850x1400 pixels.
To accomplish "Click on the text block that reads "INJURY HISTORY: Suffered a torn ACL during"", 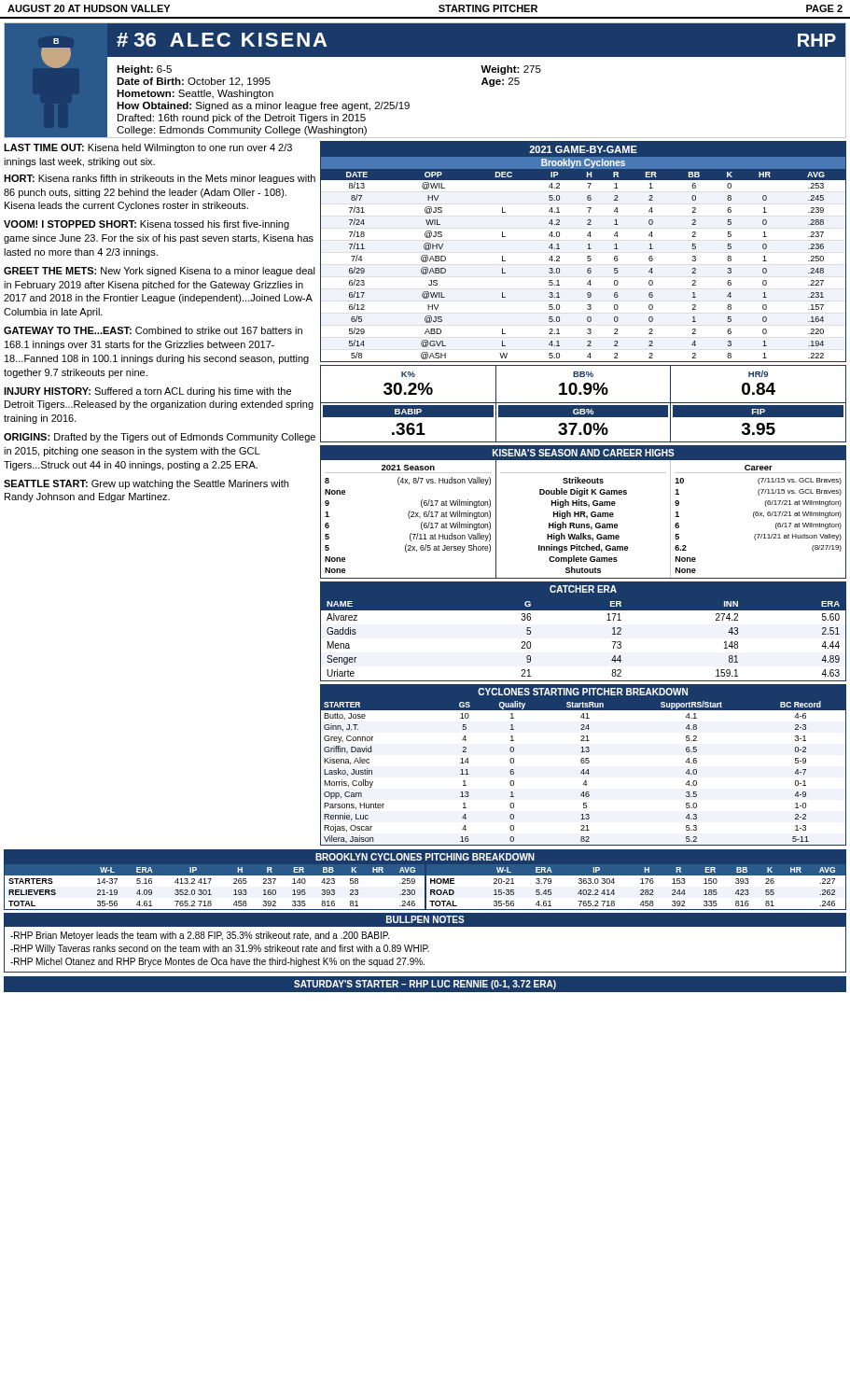I will tap(159, 404).
